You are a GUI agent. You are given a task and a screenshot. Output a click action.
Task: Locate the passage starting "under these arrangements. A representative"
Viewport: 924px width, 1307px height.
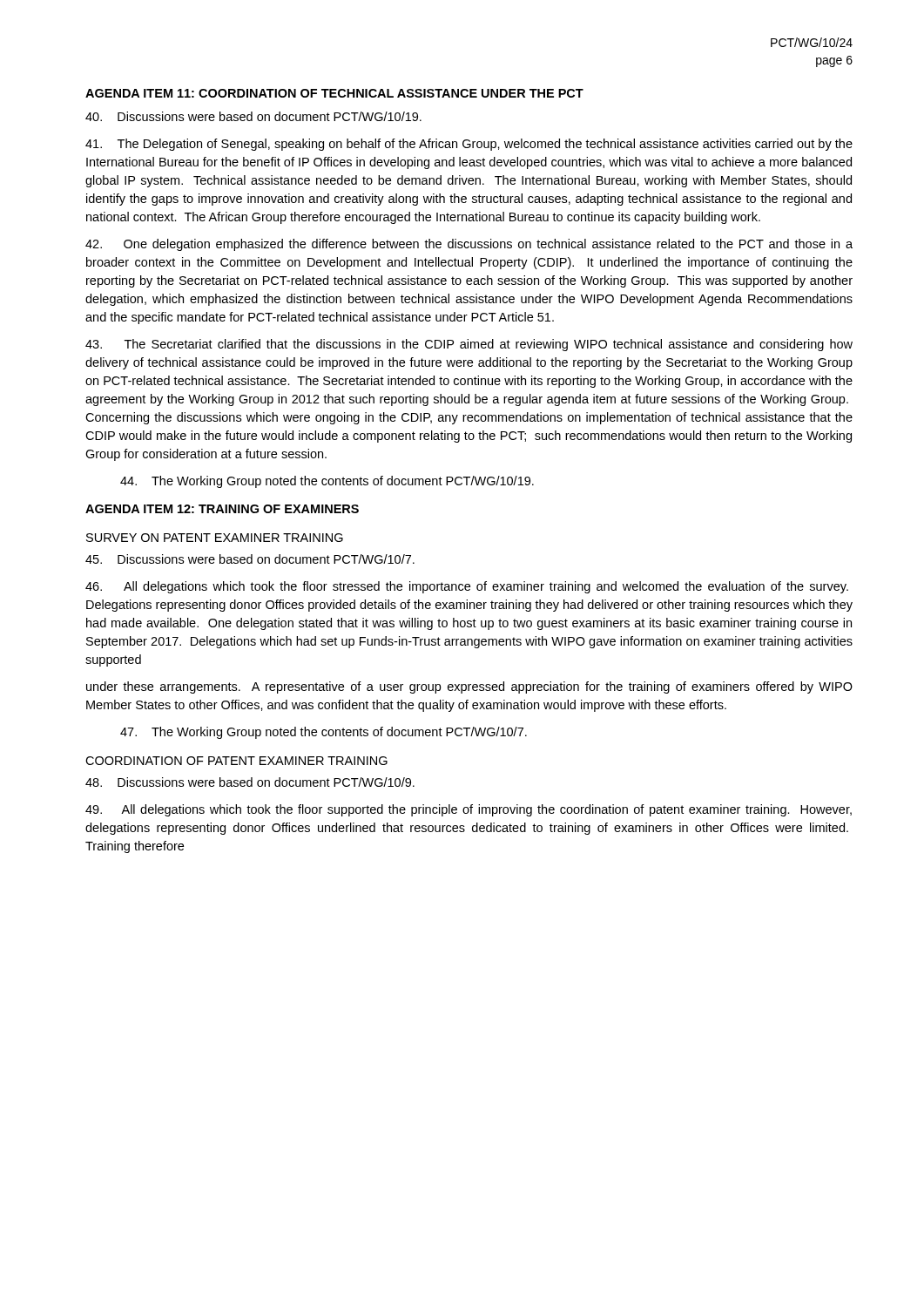(469, 695)
